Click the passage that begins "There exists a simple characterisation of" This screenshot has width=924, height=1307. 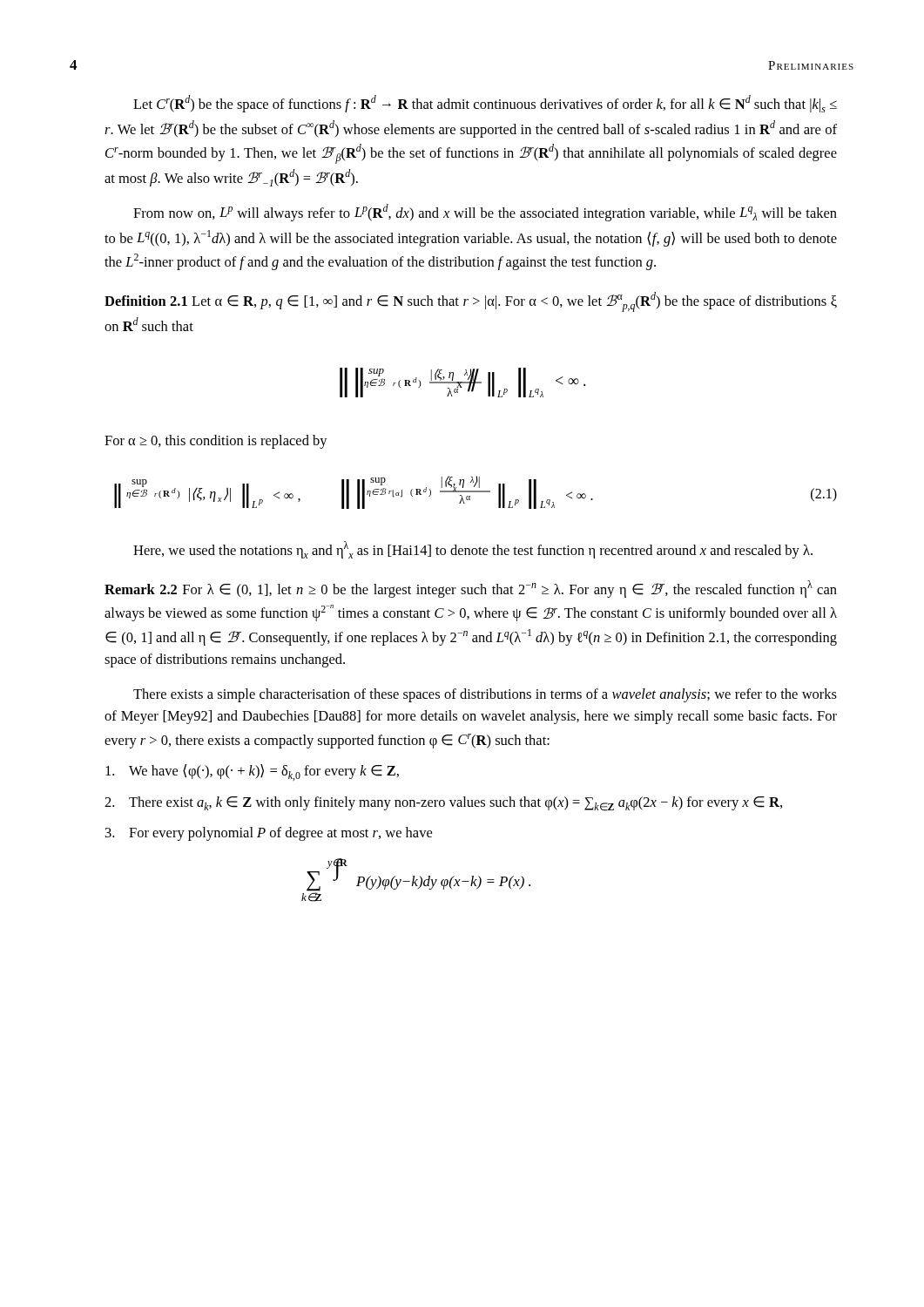click(471, 717)
